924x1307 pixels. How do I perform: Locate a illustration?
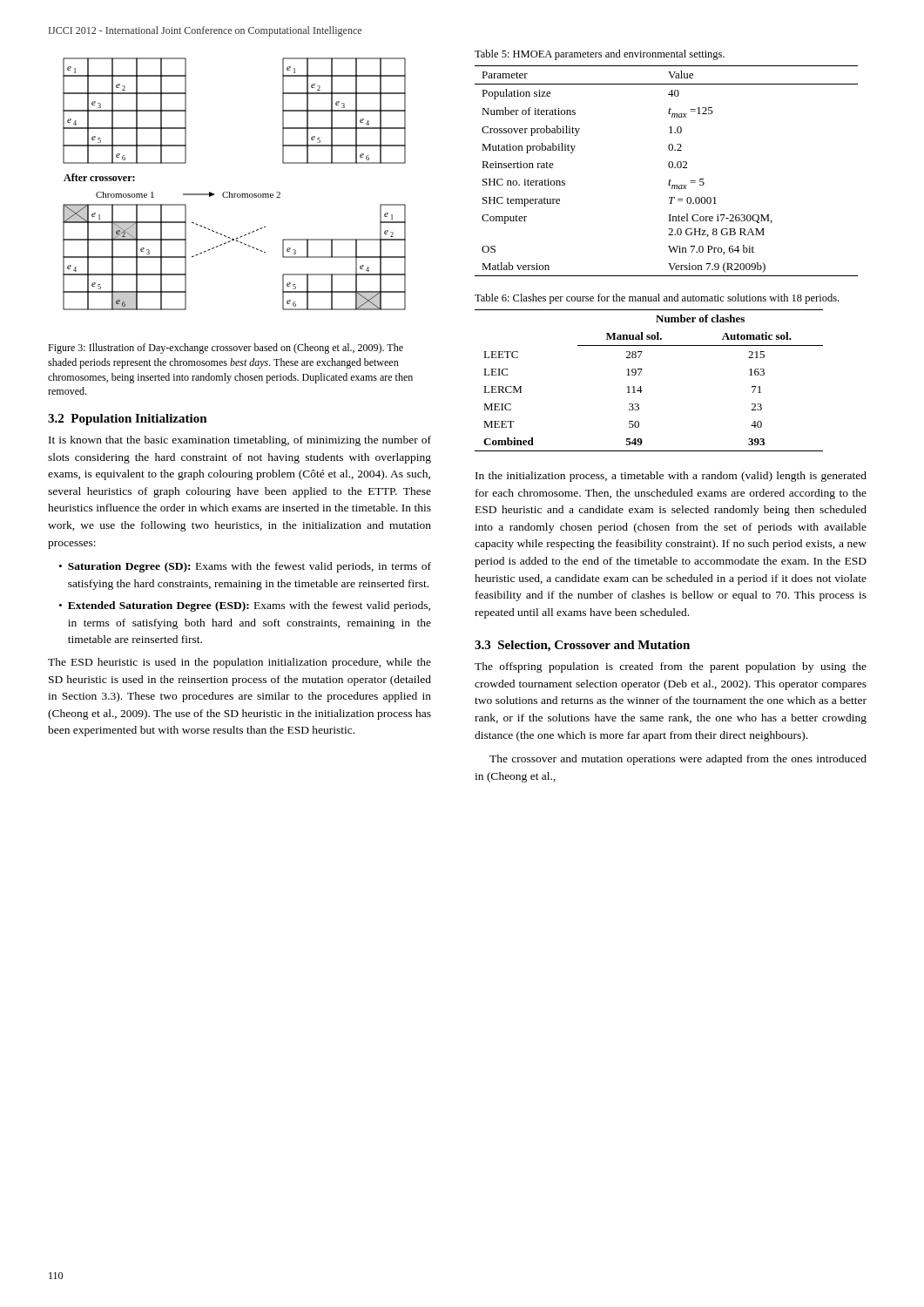(244, 193)
